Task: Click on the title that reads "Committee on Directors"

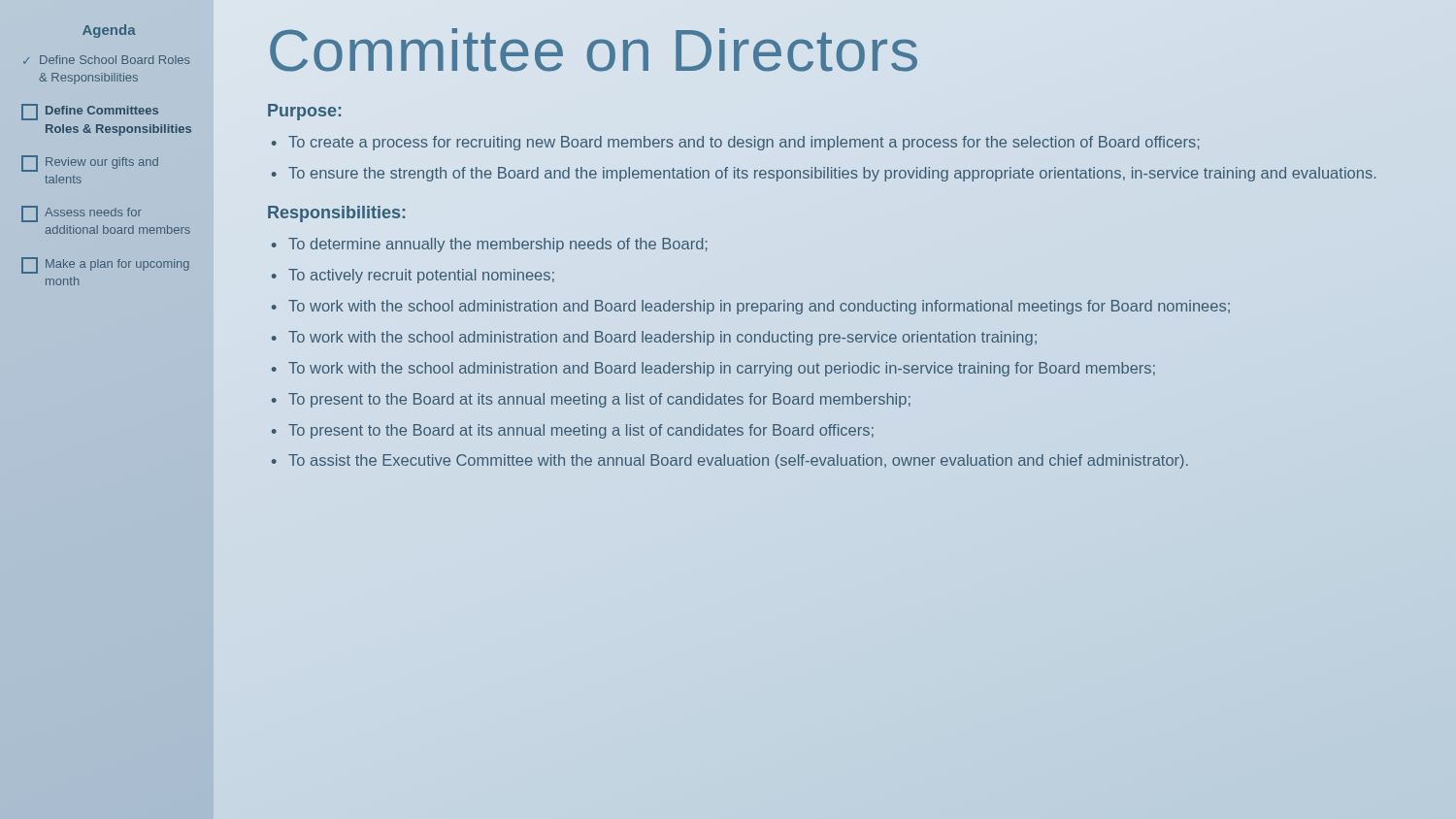Action: [x=594, y=50]
